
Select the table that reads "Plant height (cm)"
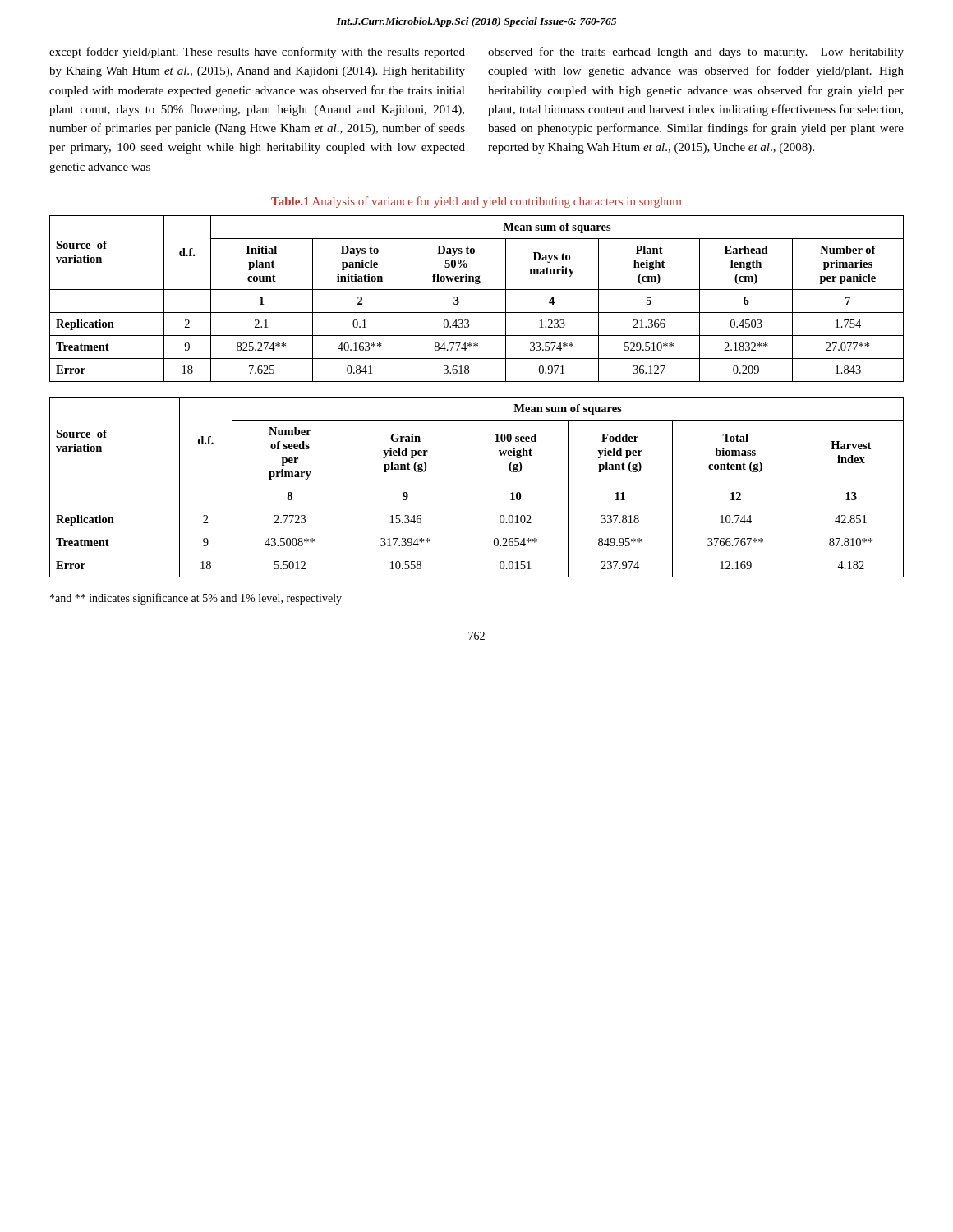tap(476, 298)
